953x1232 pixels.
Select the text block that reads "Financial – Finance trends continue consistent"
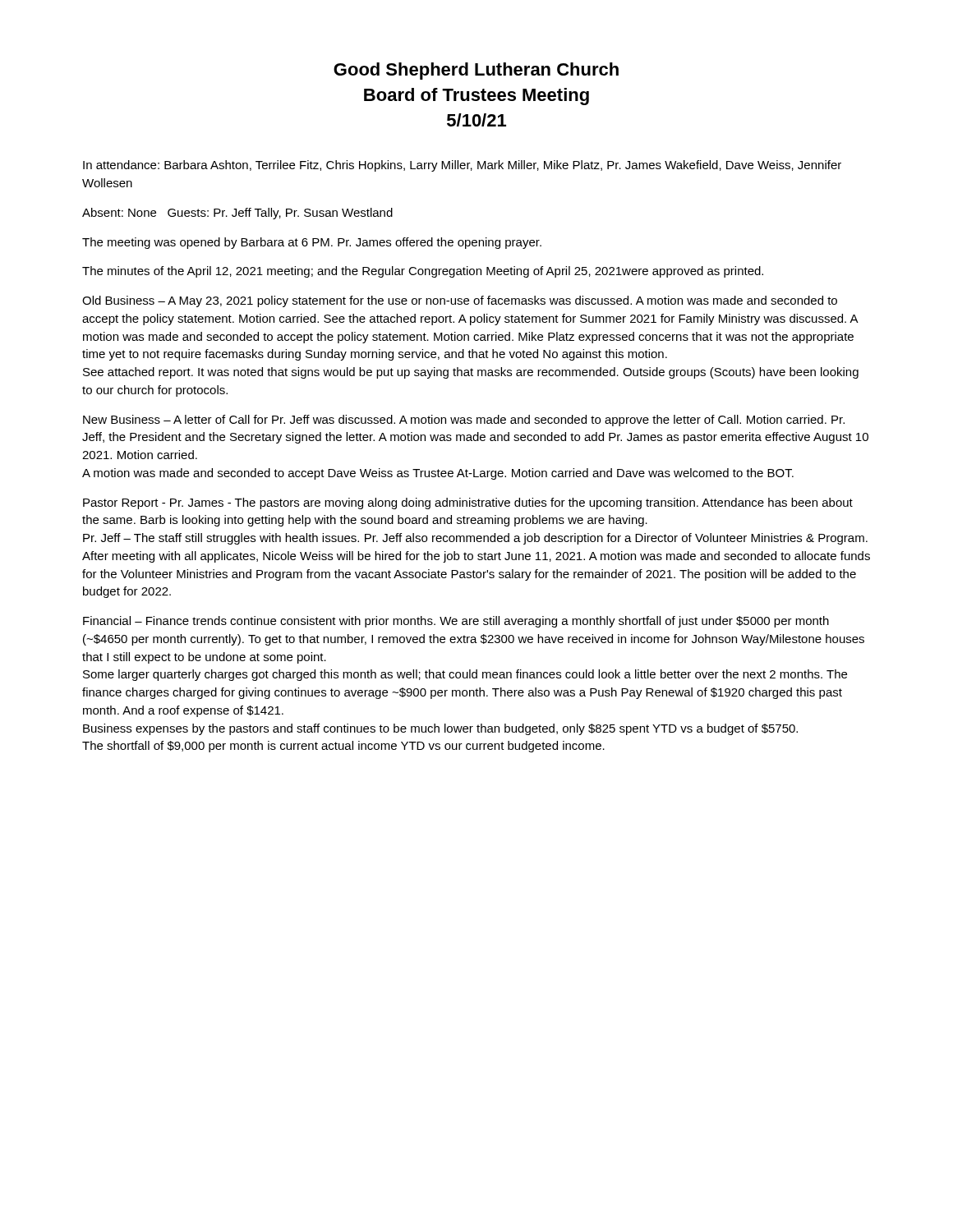click(473, 683)
